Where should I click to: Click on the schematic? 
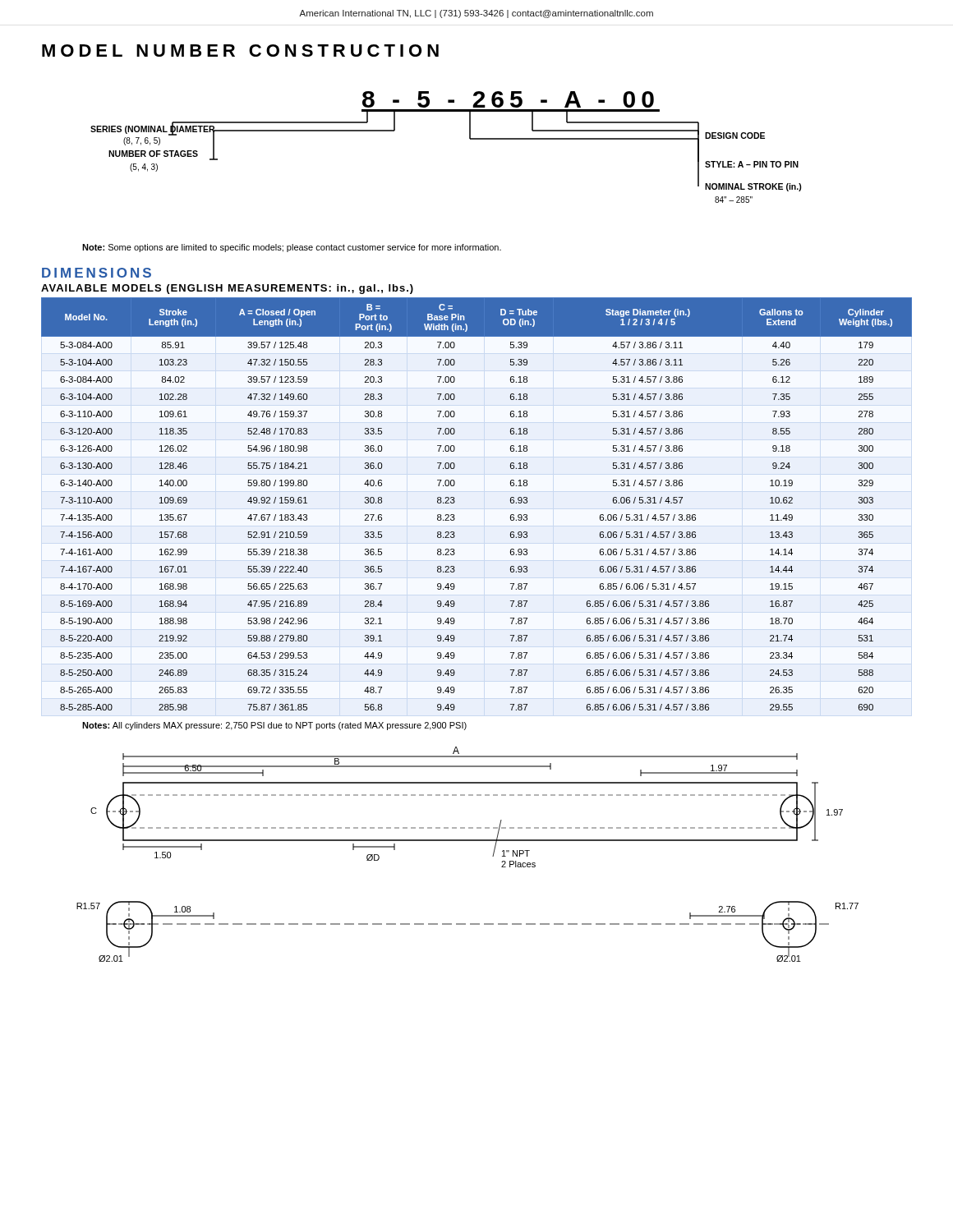476,155
